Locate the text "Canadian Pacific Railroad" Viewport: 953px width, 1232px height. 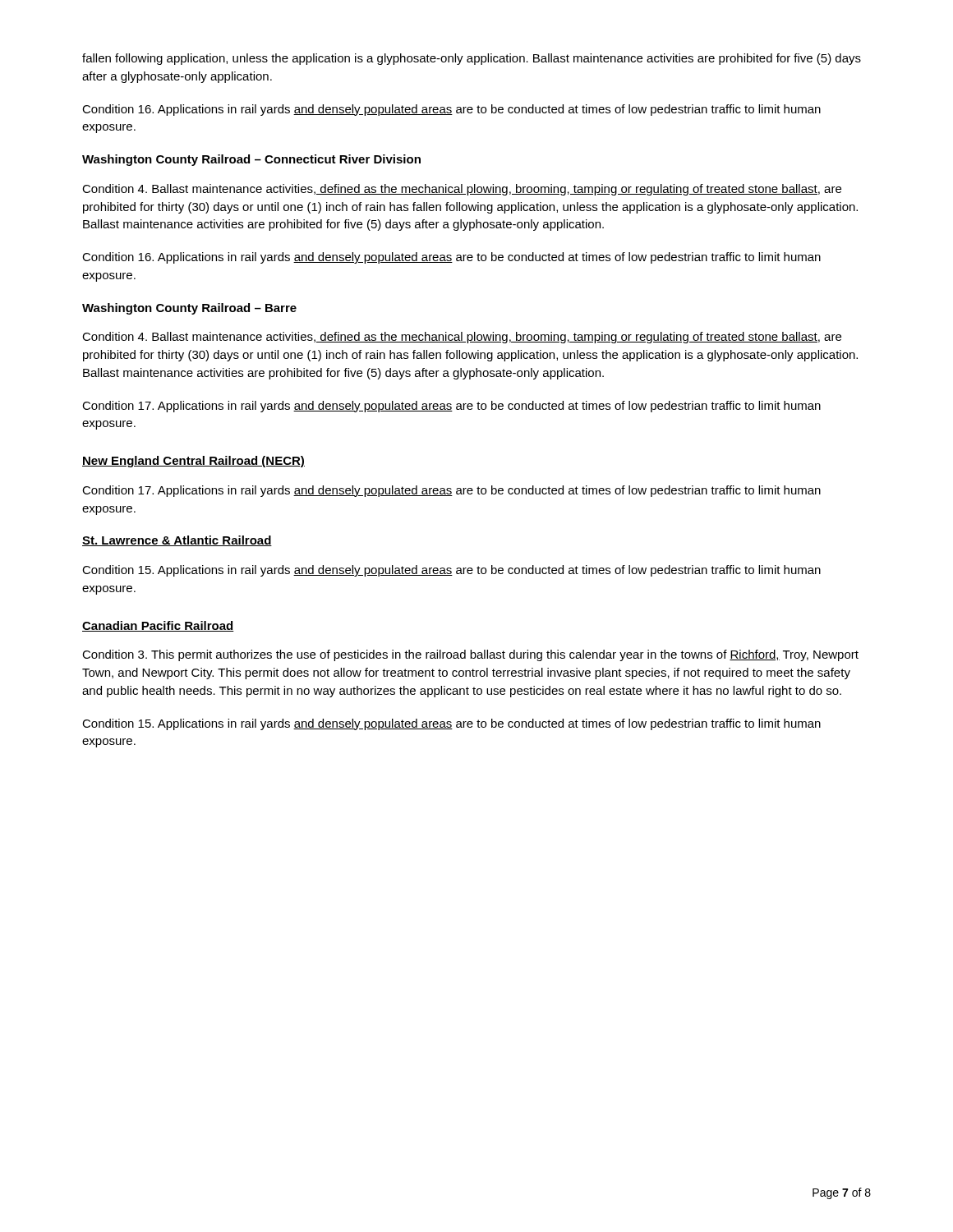pos(158,625)
